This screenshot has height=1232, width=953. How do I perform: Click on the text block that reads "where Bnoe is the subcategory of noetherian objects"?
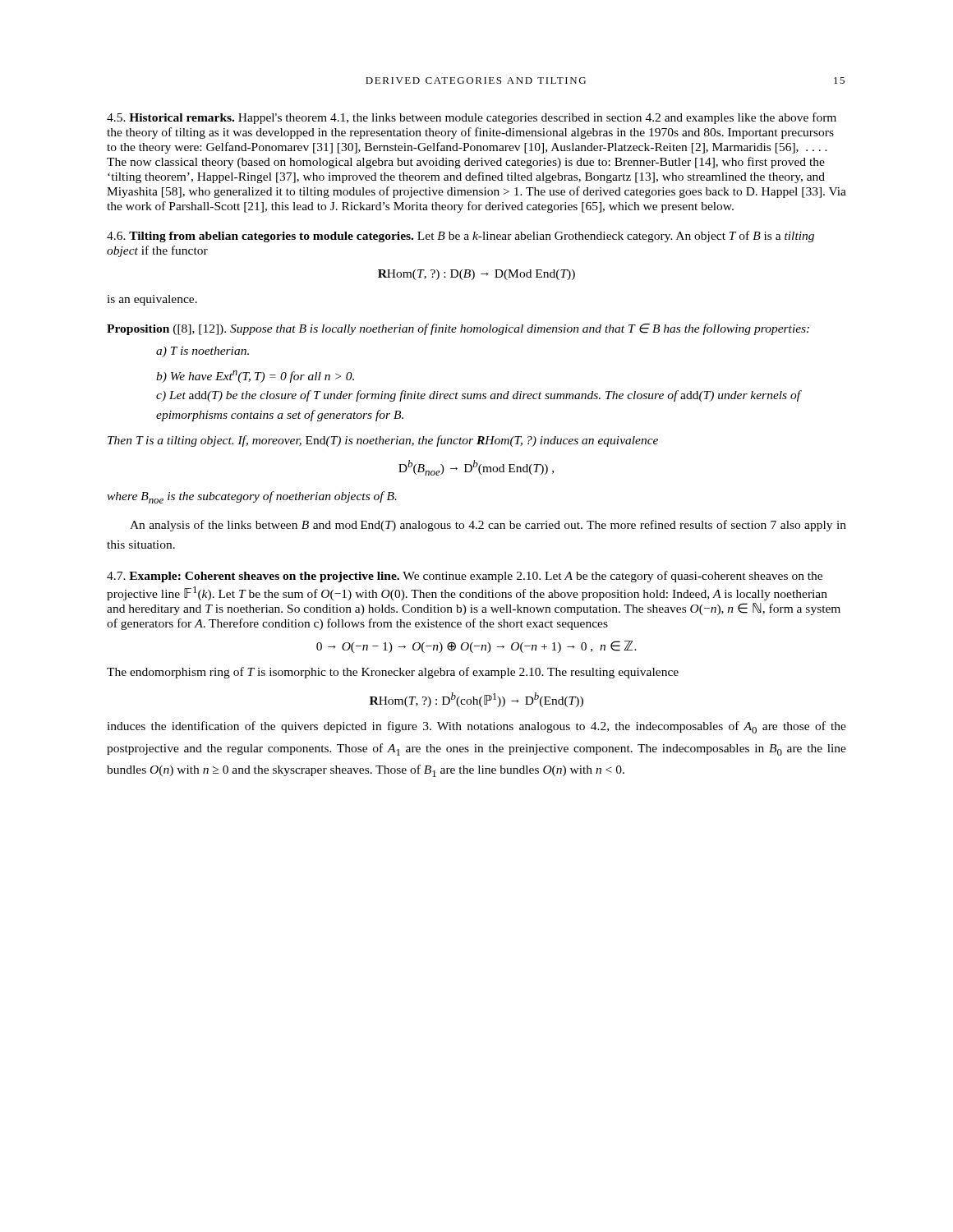[252, 498]
